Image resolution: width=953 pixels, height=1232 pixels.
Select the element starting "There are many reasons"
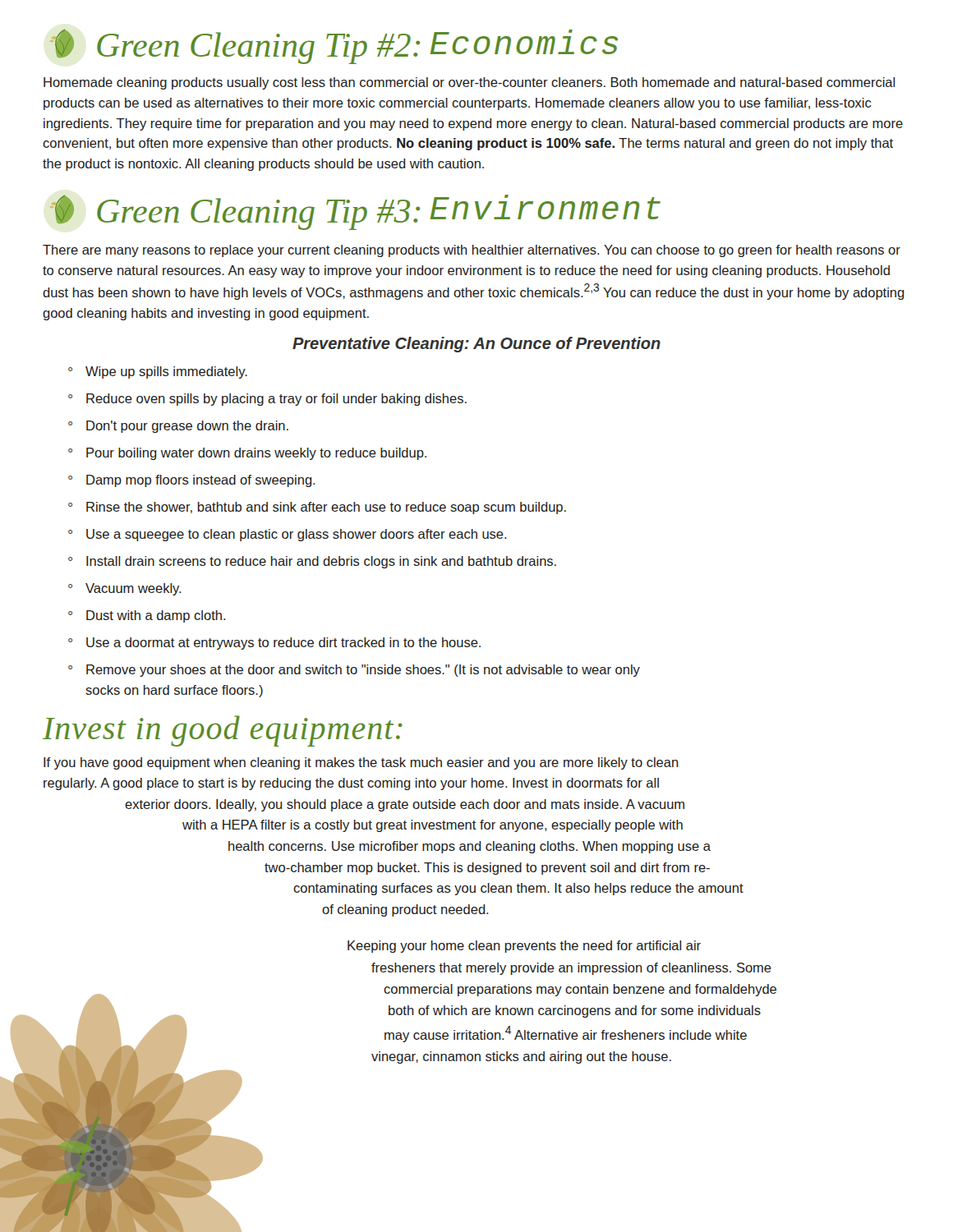(x=474, y=281)
